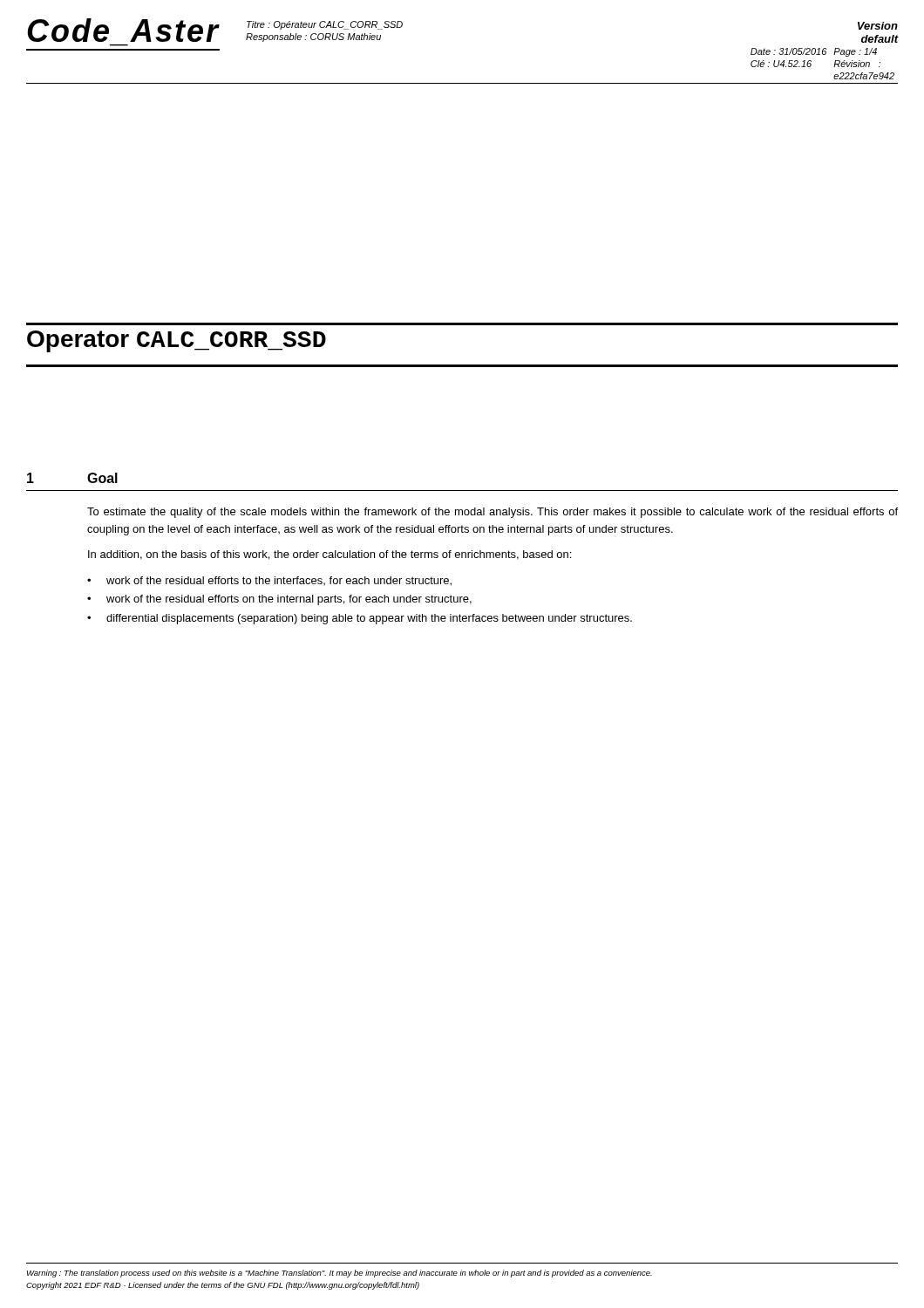
Task: Find the passage starting "To estimate the quality of"
Action: tap(492, 533)
